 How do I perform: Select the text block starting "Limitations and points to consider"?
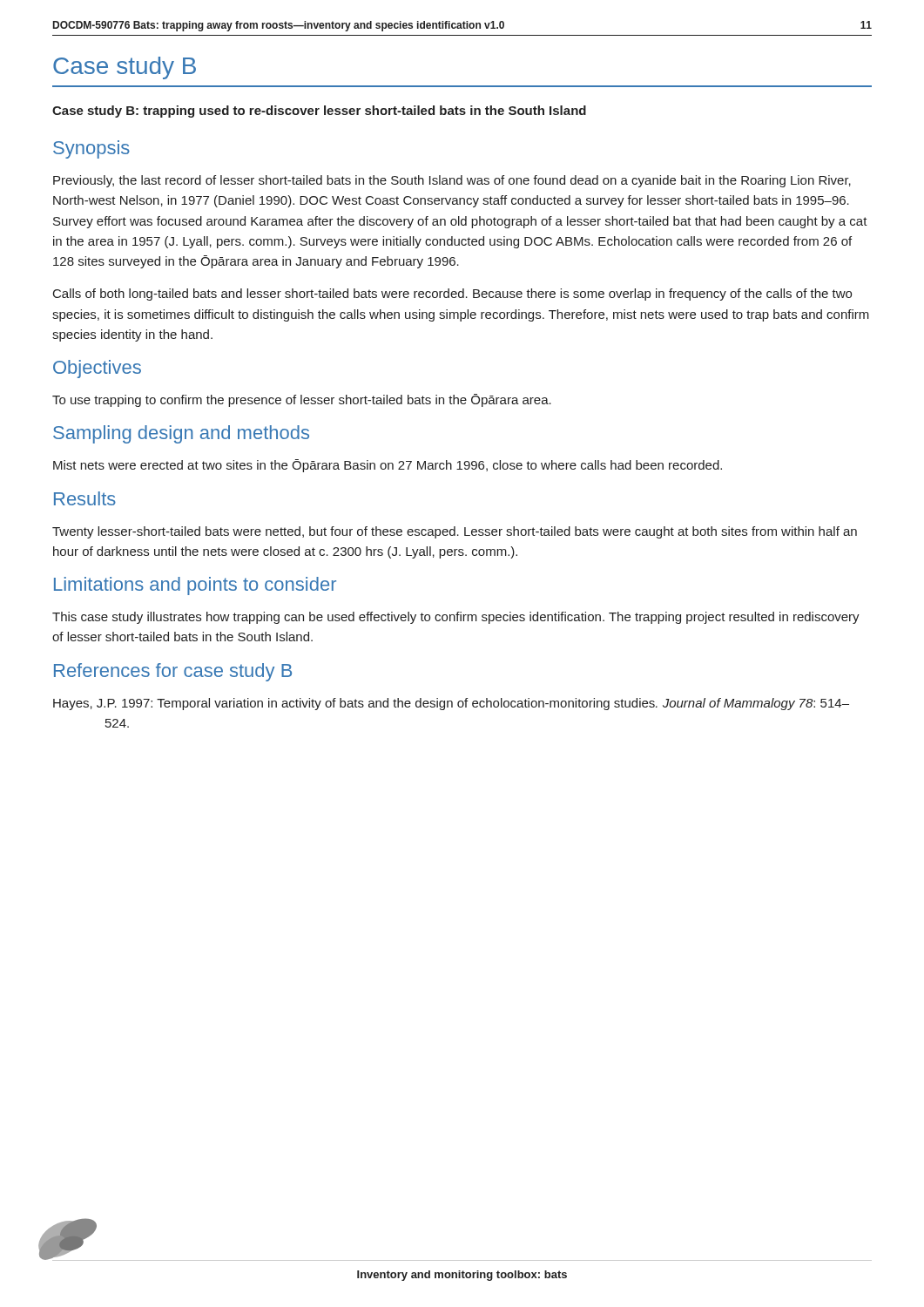coord(194,584)
